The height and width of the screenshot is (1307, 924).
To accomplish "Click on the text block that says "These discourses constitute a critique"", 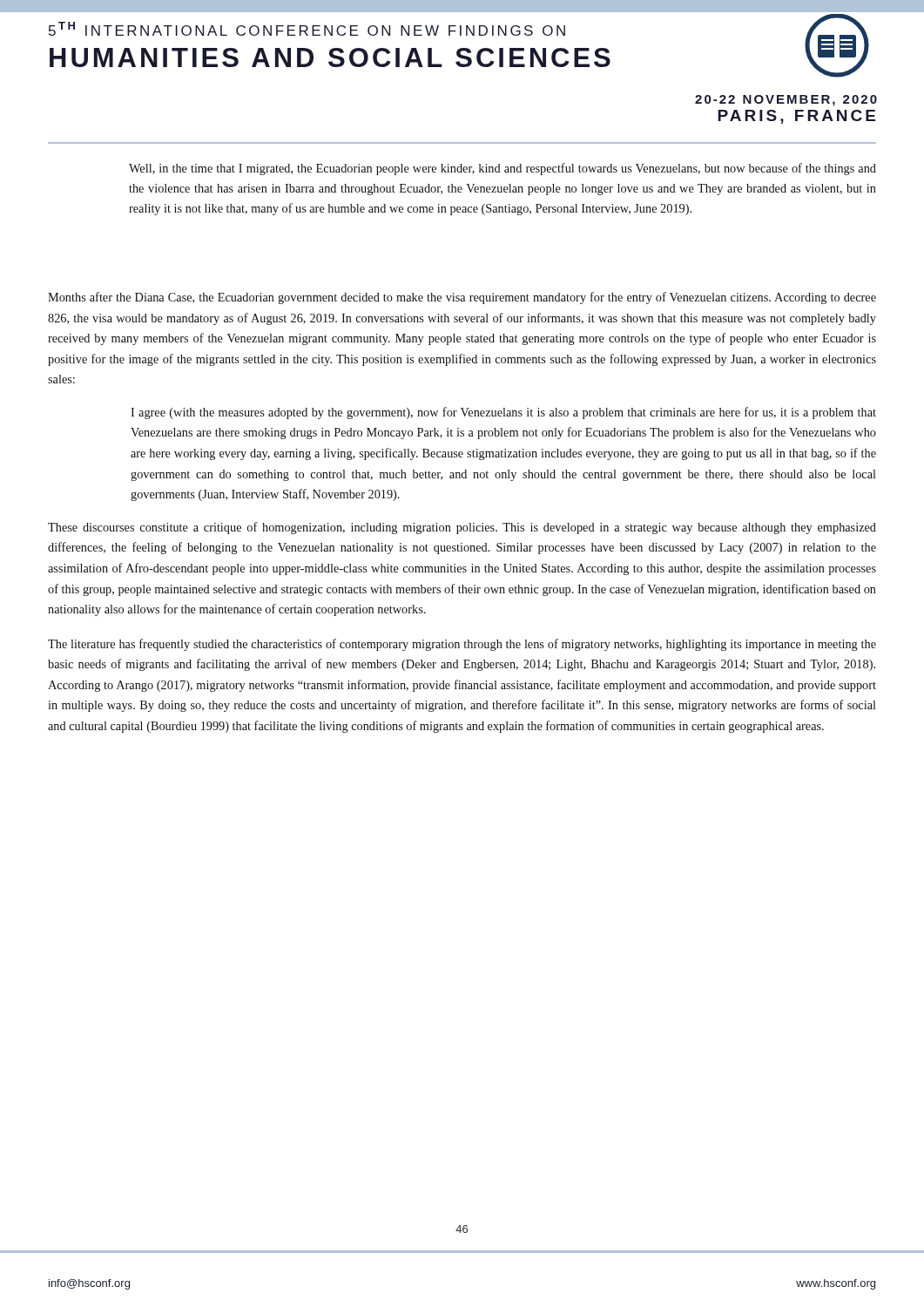I will [x=462, y=568].
